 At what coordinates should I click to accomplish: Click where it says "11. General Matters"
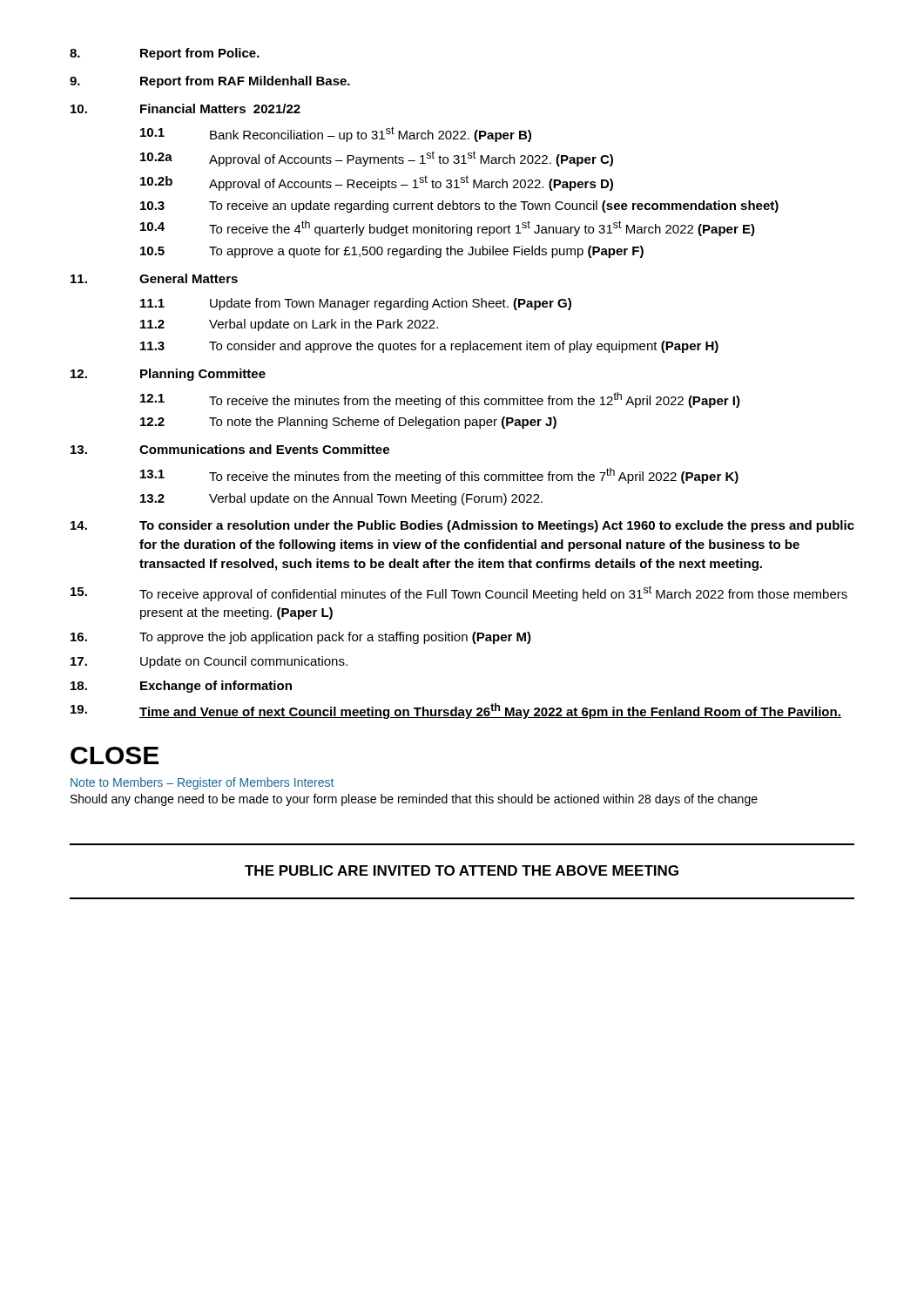[x=154, y=278]
